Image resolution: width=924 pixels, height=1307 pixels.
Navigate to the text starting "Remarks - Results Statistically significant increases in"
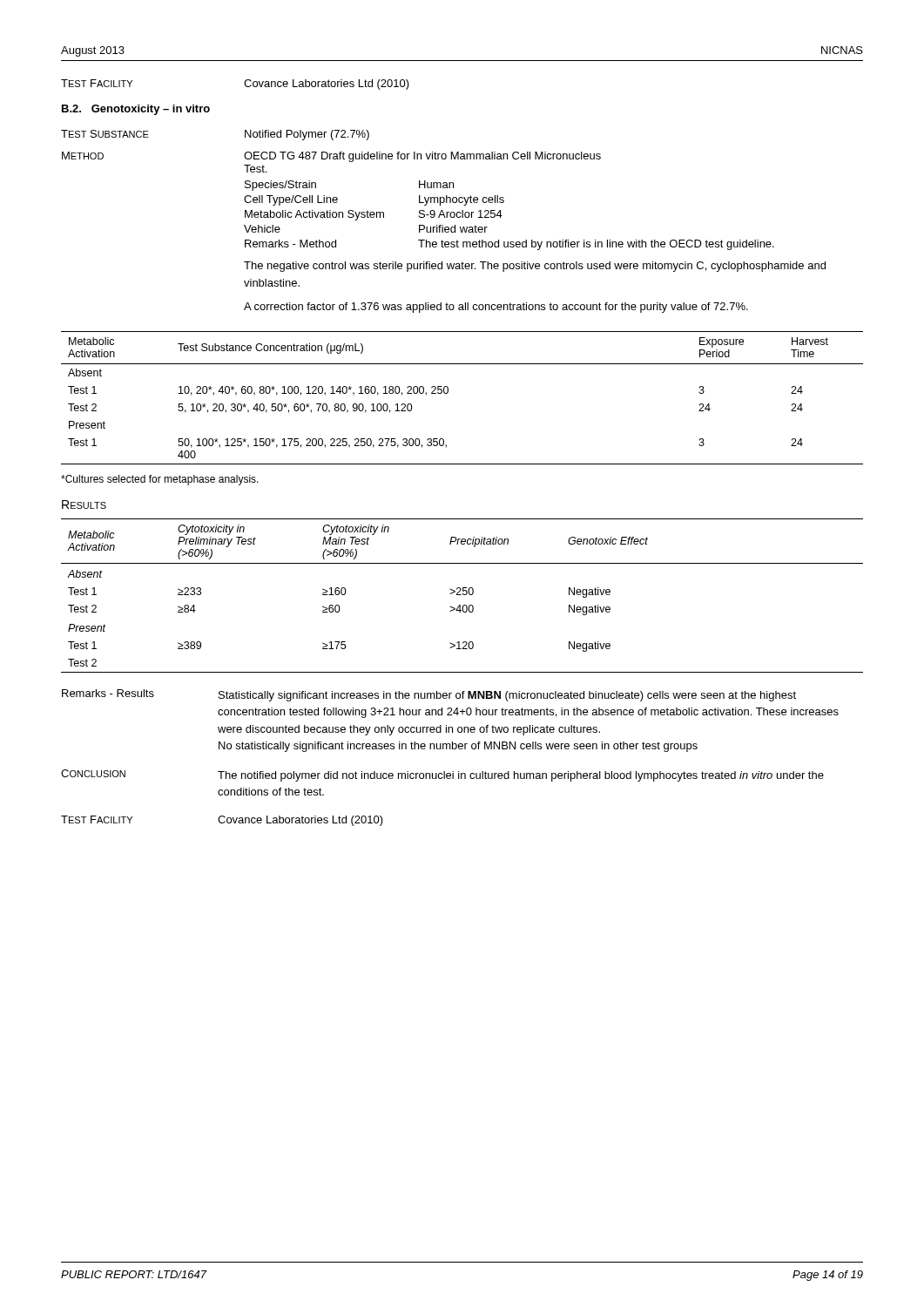462,720
